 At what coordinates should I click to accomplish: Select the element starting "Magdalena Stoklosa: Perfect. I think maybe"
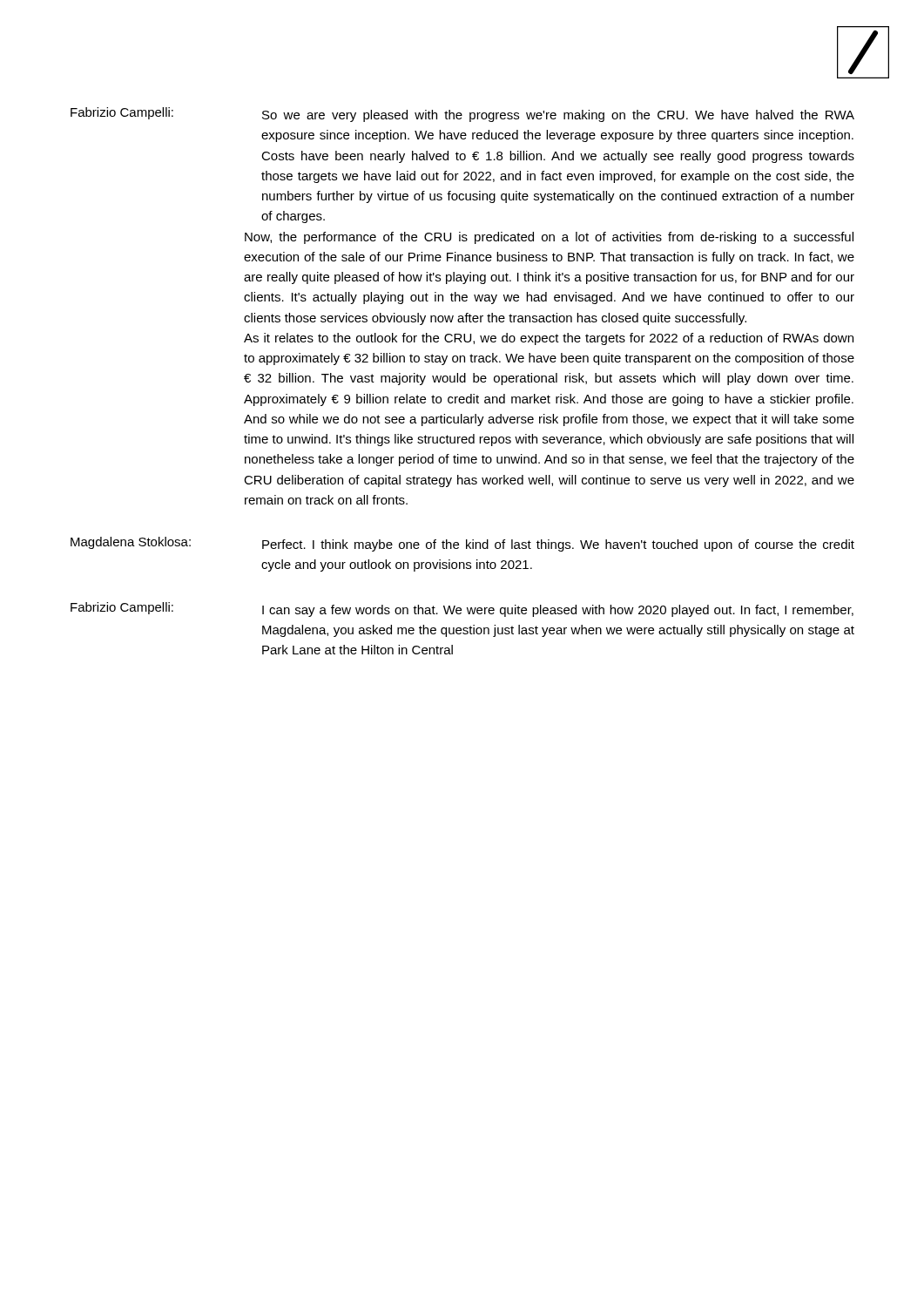coord(462,554)
